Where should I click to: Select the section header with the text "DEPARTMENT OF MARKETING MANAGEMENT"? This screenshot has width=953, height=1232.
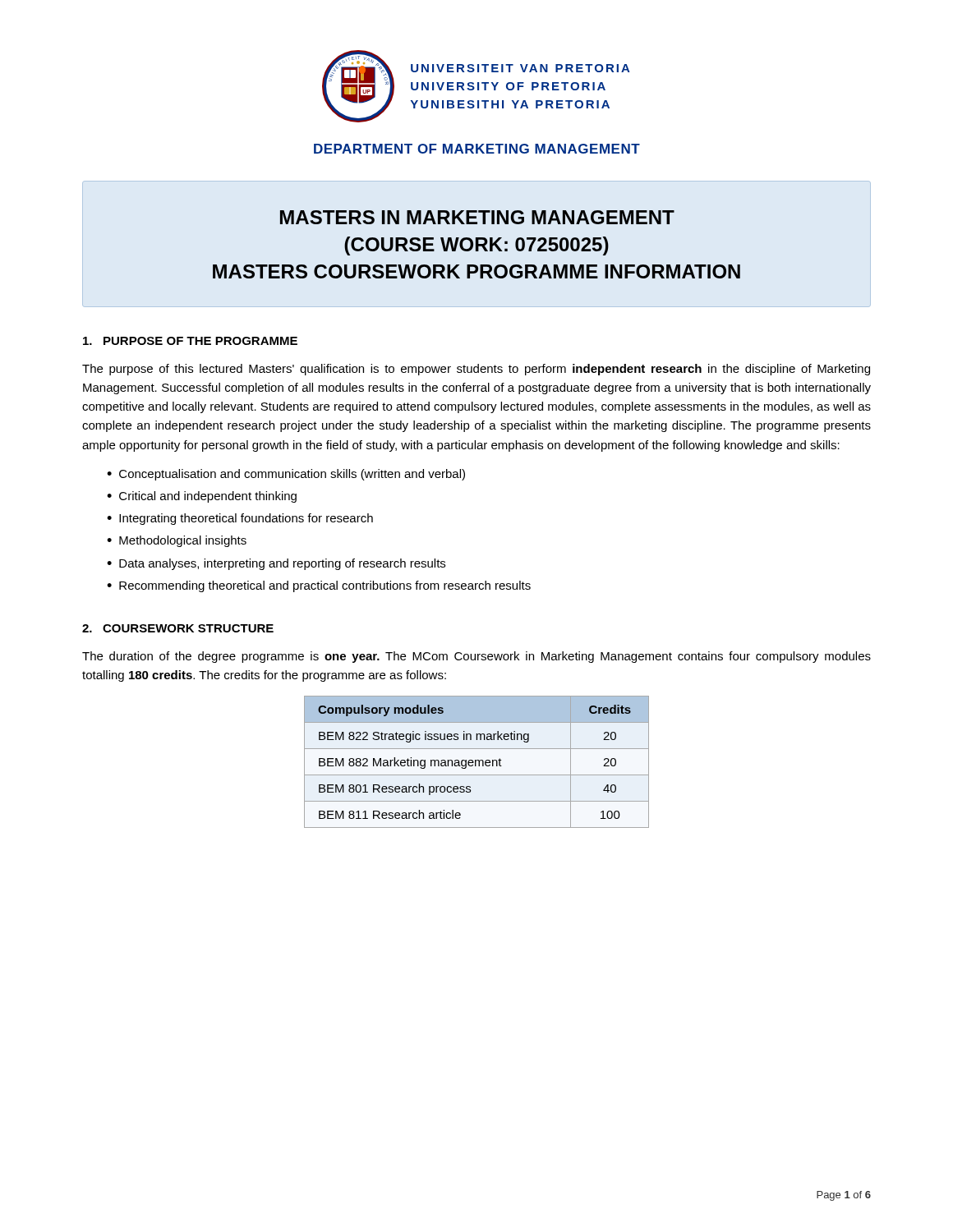[476, 149]
